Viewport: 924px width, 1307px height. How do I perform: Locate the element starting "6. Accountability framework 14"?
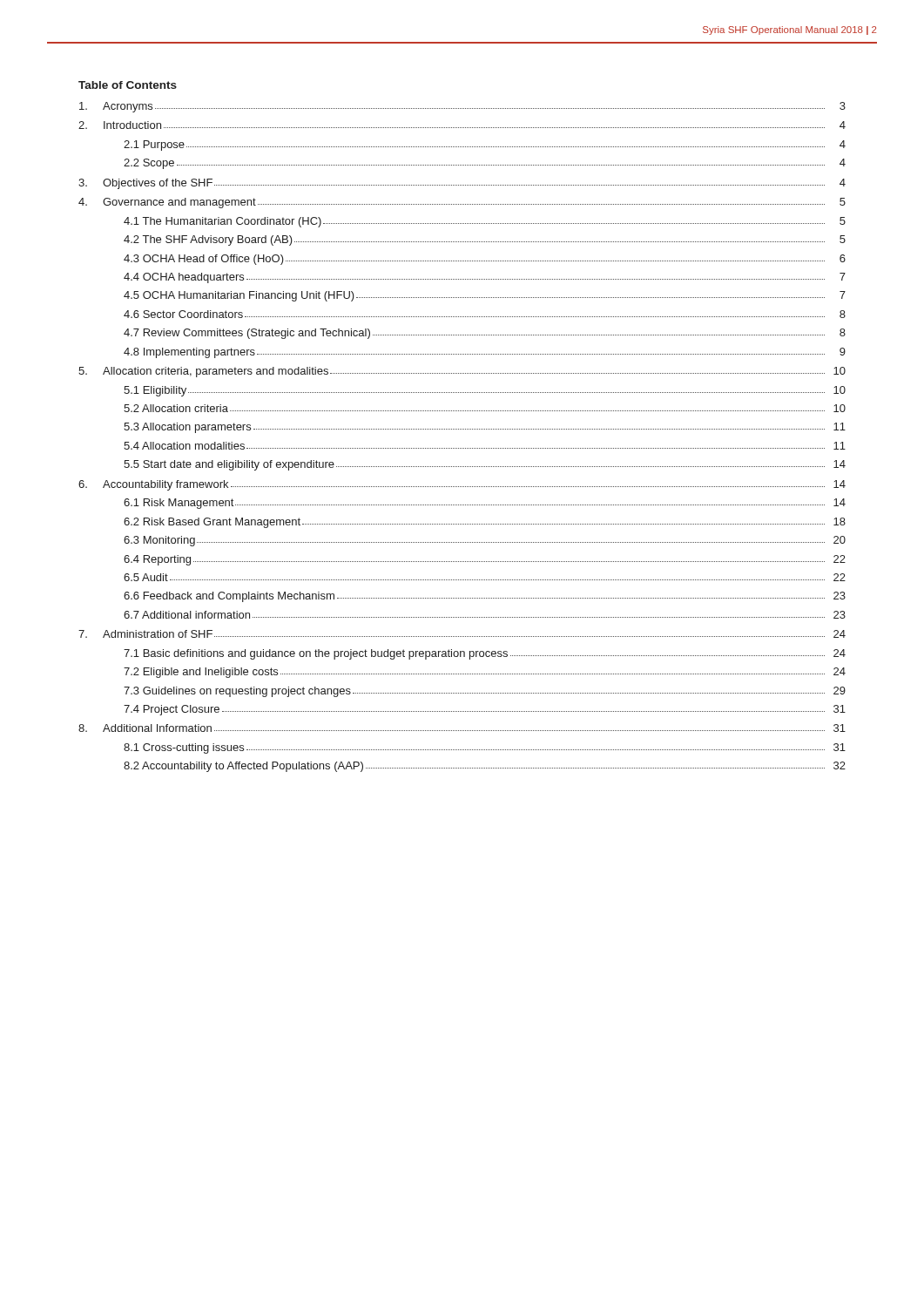[462, 484]
